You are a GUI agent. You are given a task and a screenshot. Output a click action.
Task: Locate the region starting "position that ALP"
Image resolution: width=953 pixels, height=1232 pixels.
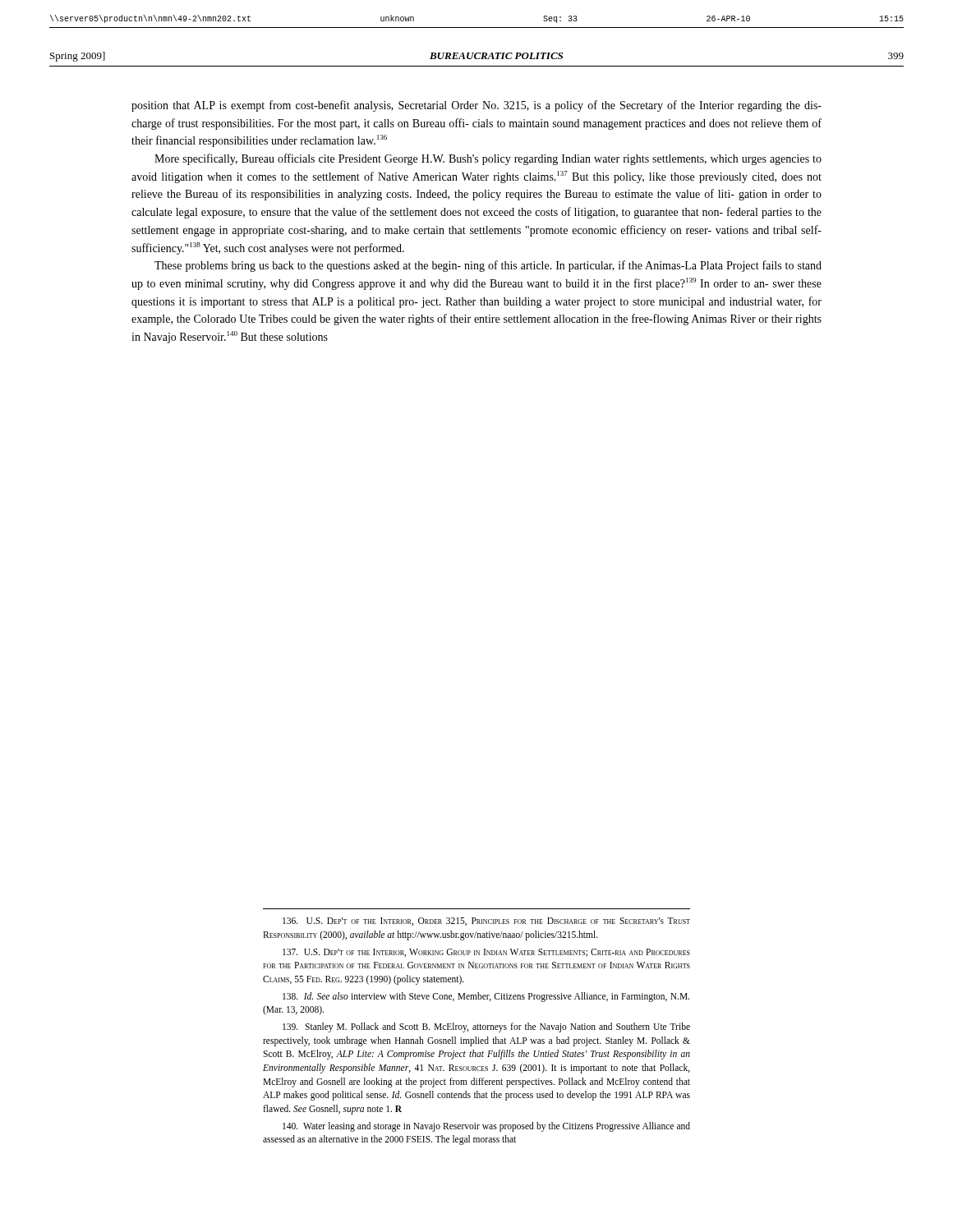point(476,222)
